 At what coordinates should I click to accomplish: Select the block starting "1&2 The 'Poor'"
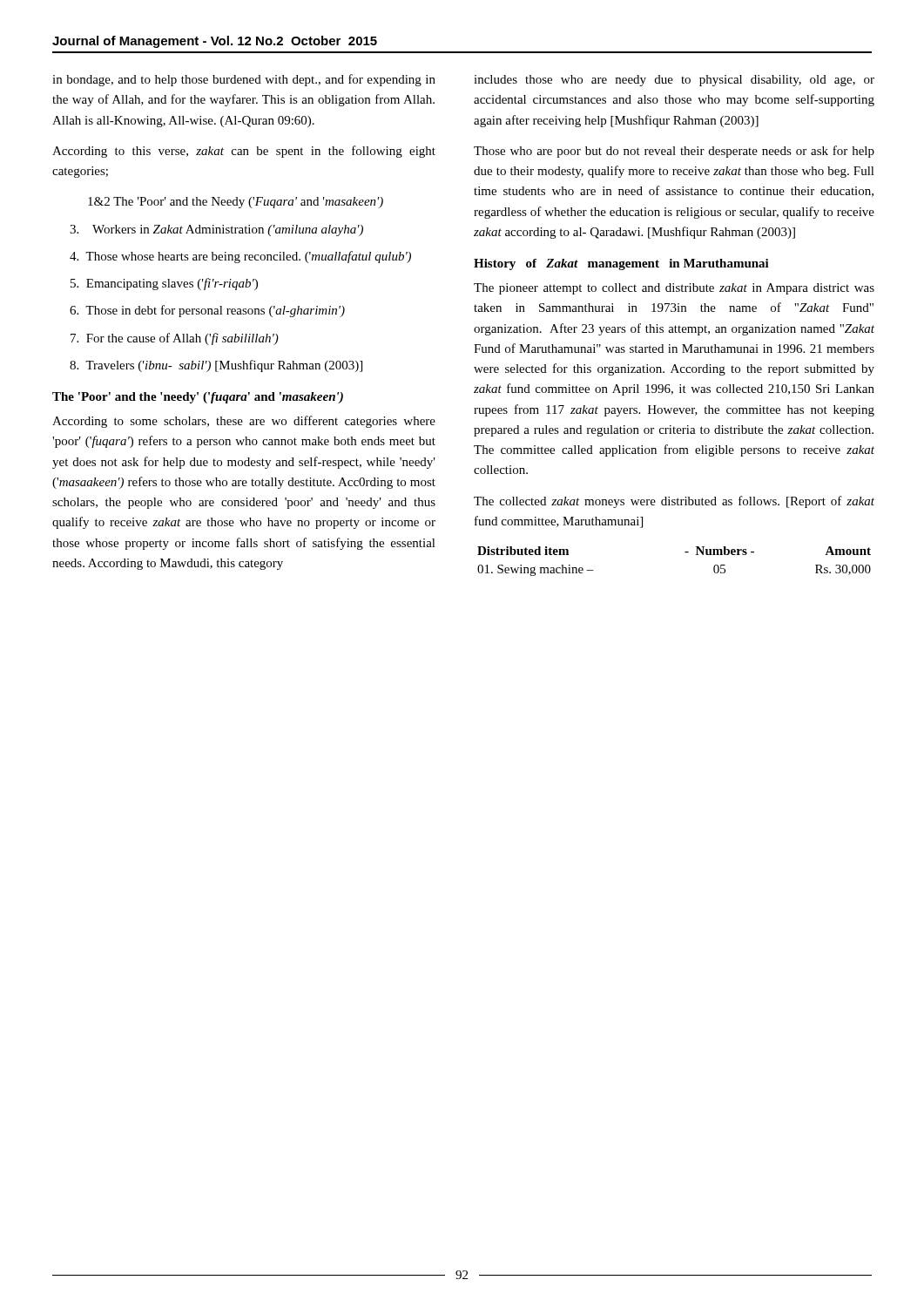[235, 201]
